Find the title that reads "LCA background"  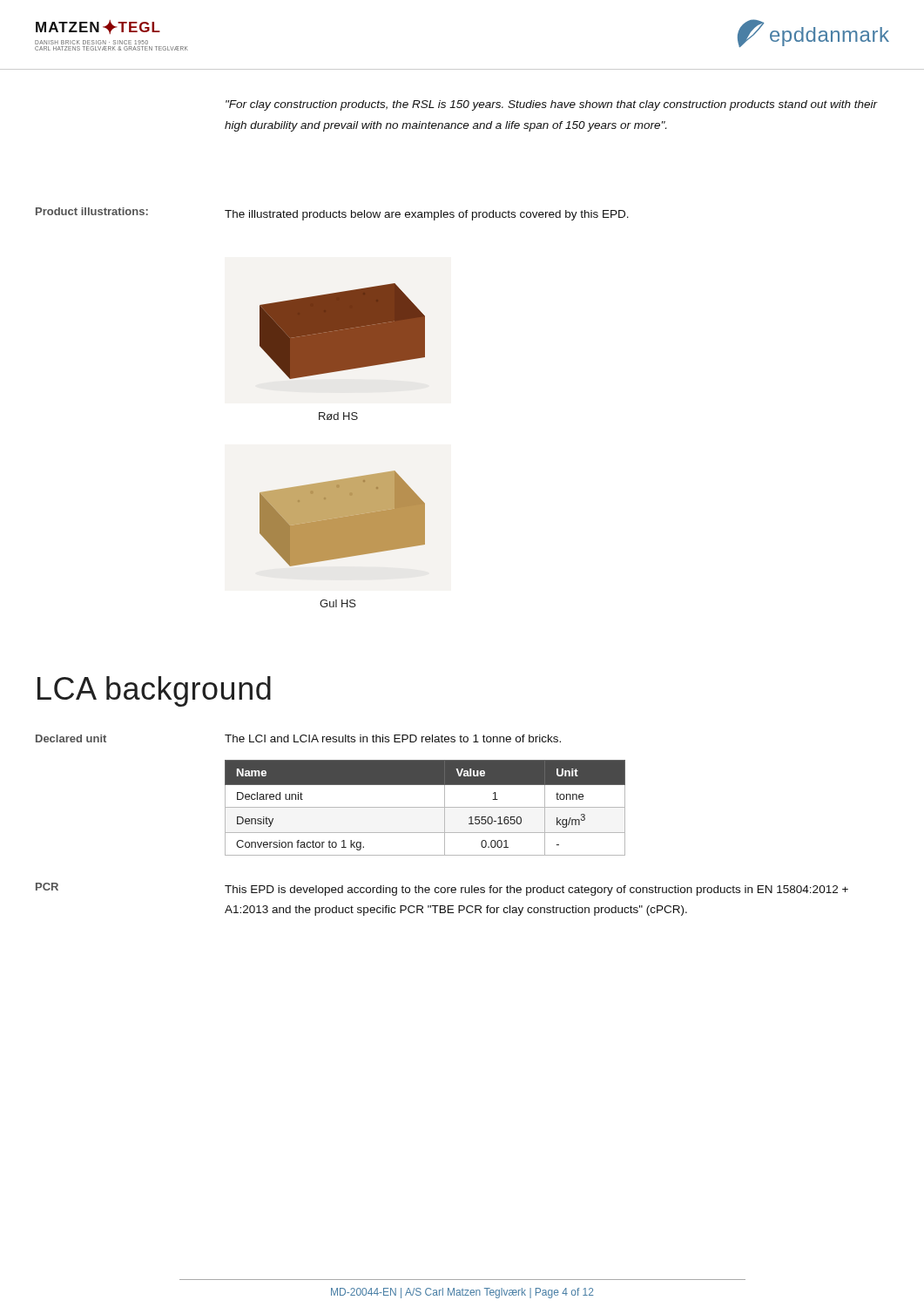[x=154, y=689]
